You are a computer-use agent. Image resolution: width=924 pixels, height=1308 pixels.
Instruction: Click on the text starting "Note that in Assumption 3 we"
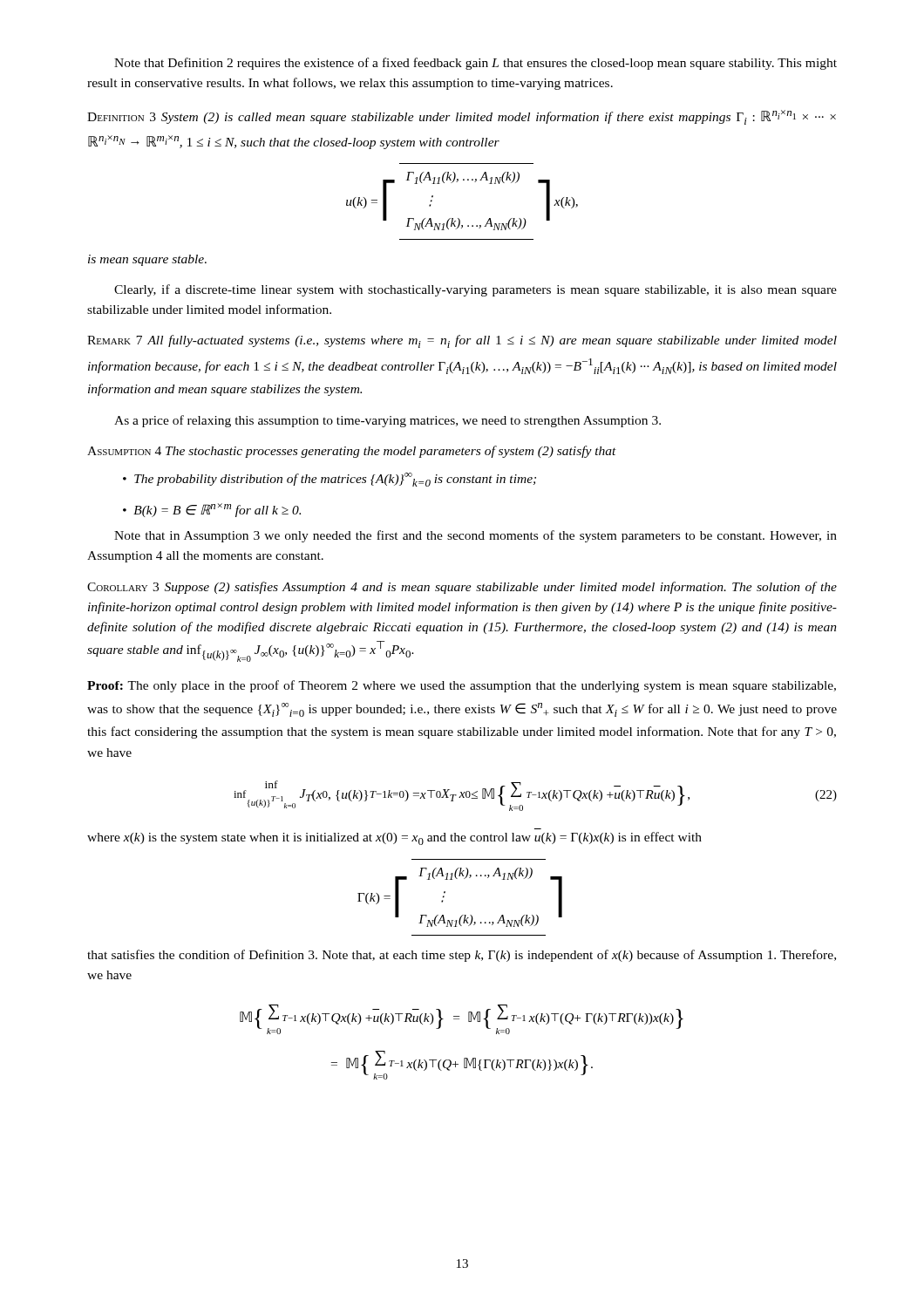[x=462, y=545]
